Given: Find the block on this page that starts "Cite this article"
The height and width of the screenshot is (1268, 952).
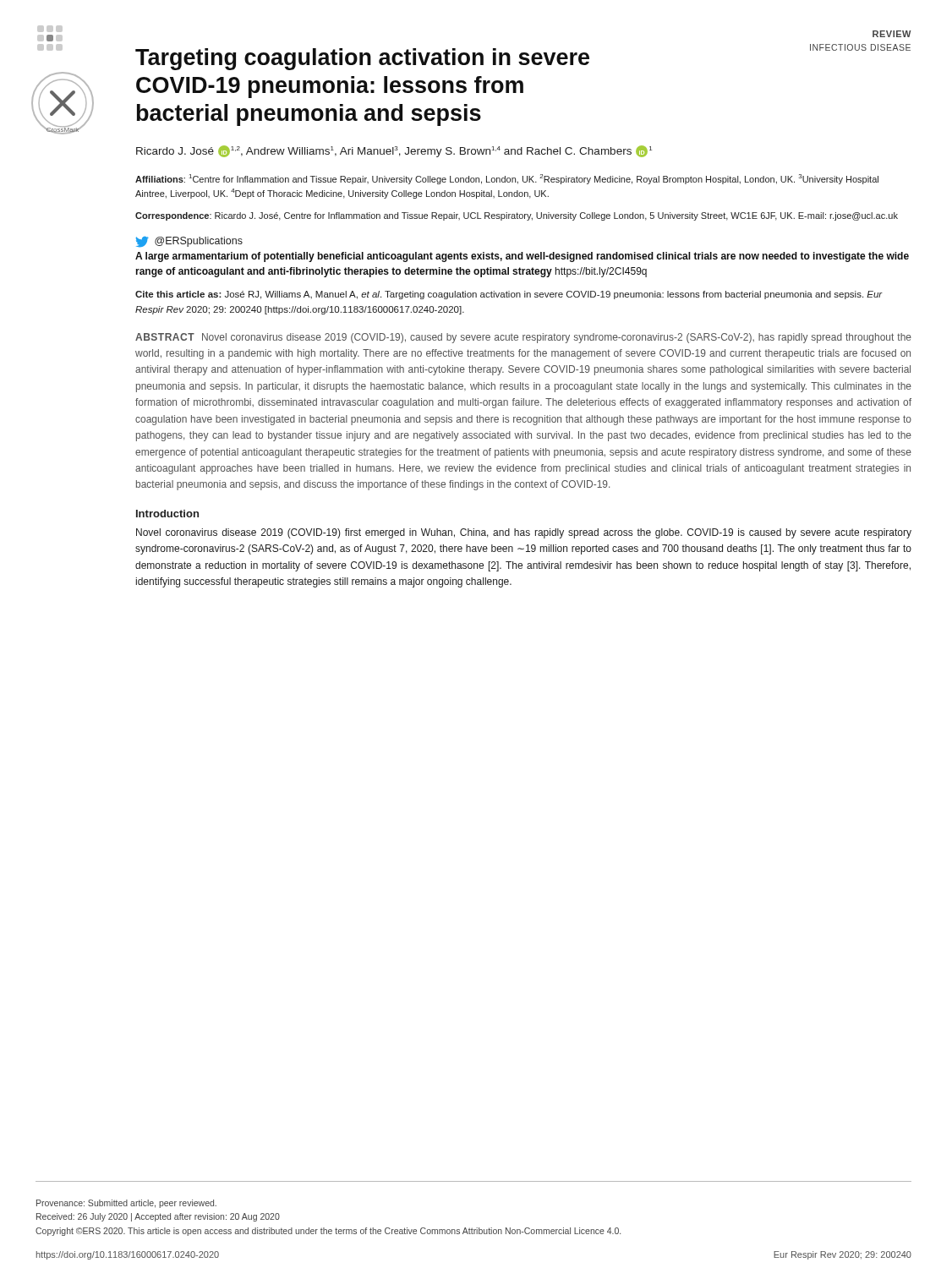Looking at the screenshot, I should click(509, 302).
